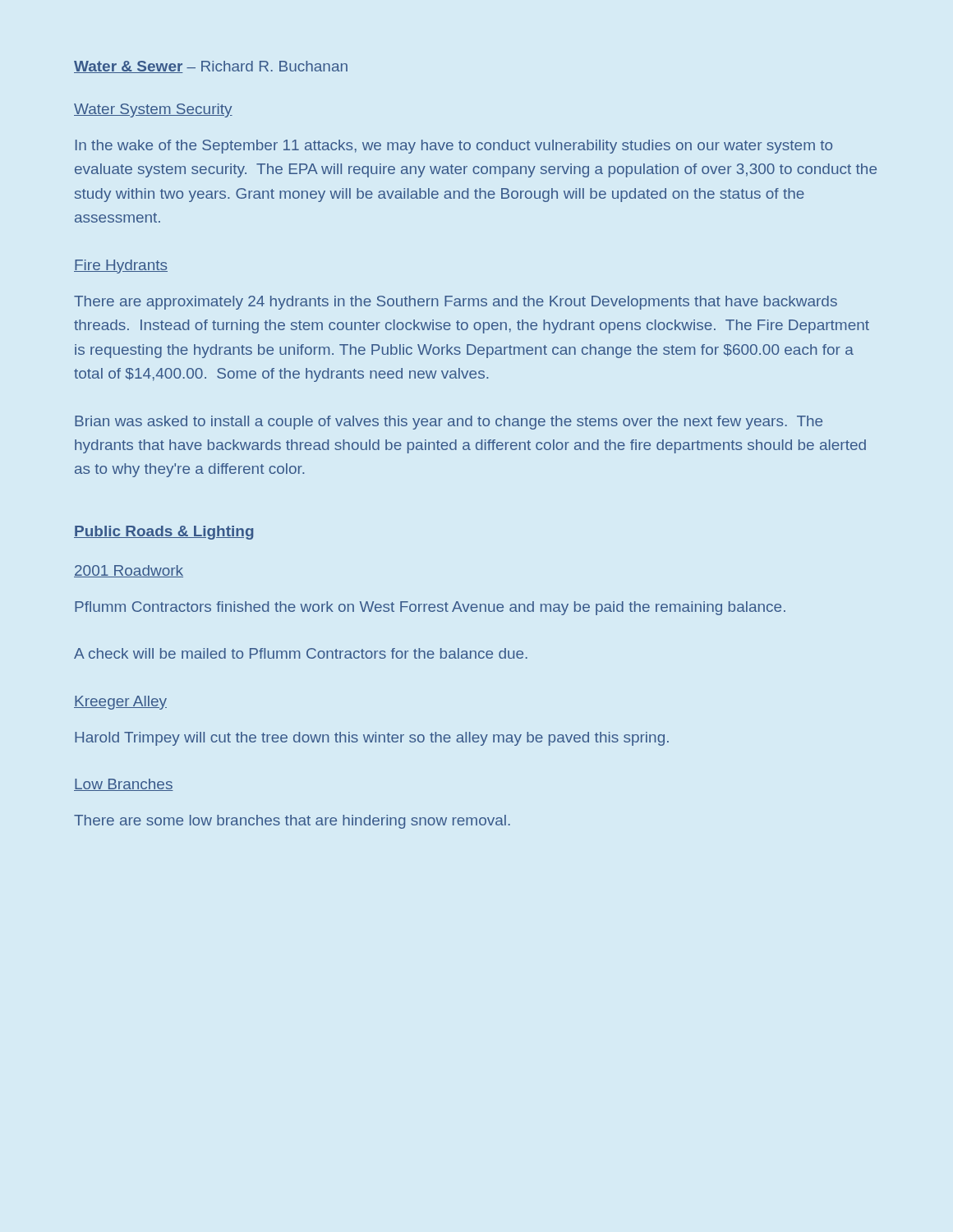Locate the block of text that opens with "Brian was asked to"
Image resolution: width=953 pixels, height=1232 pixels.
click(470, 445)
